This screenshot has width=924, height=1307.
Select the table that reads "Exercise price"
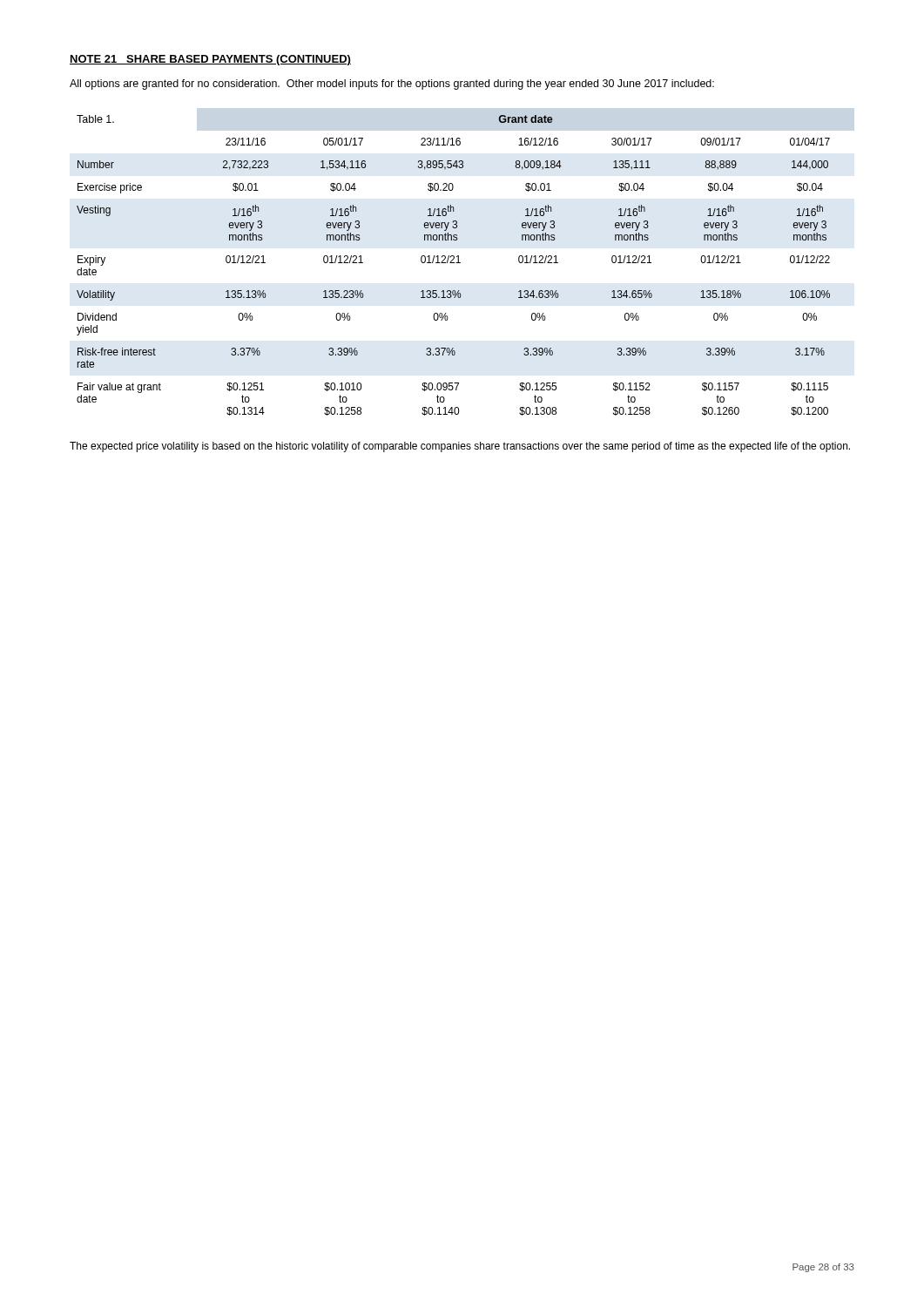462,265
